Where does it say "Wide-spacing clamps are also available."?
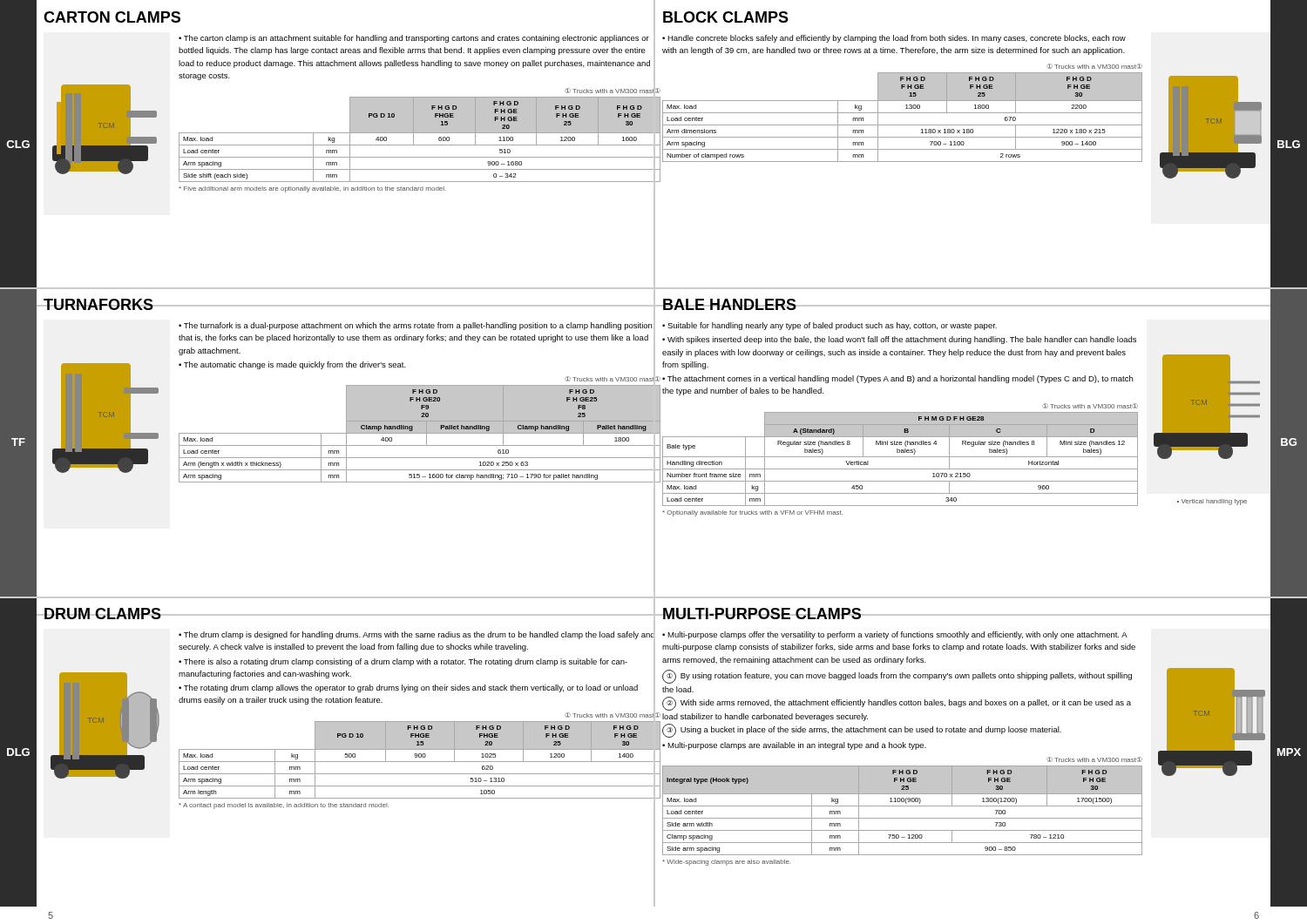Screen dimensions: 924x1307 727,861
